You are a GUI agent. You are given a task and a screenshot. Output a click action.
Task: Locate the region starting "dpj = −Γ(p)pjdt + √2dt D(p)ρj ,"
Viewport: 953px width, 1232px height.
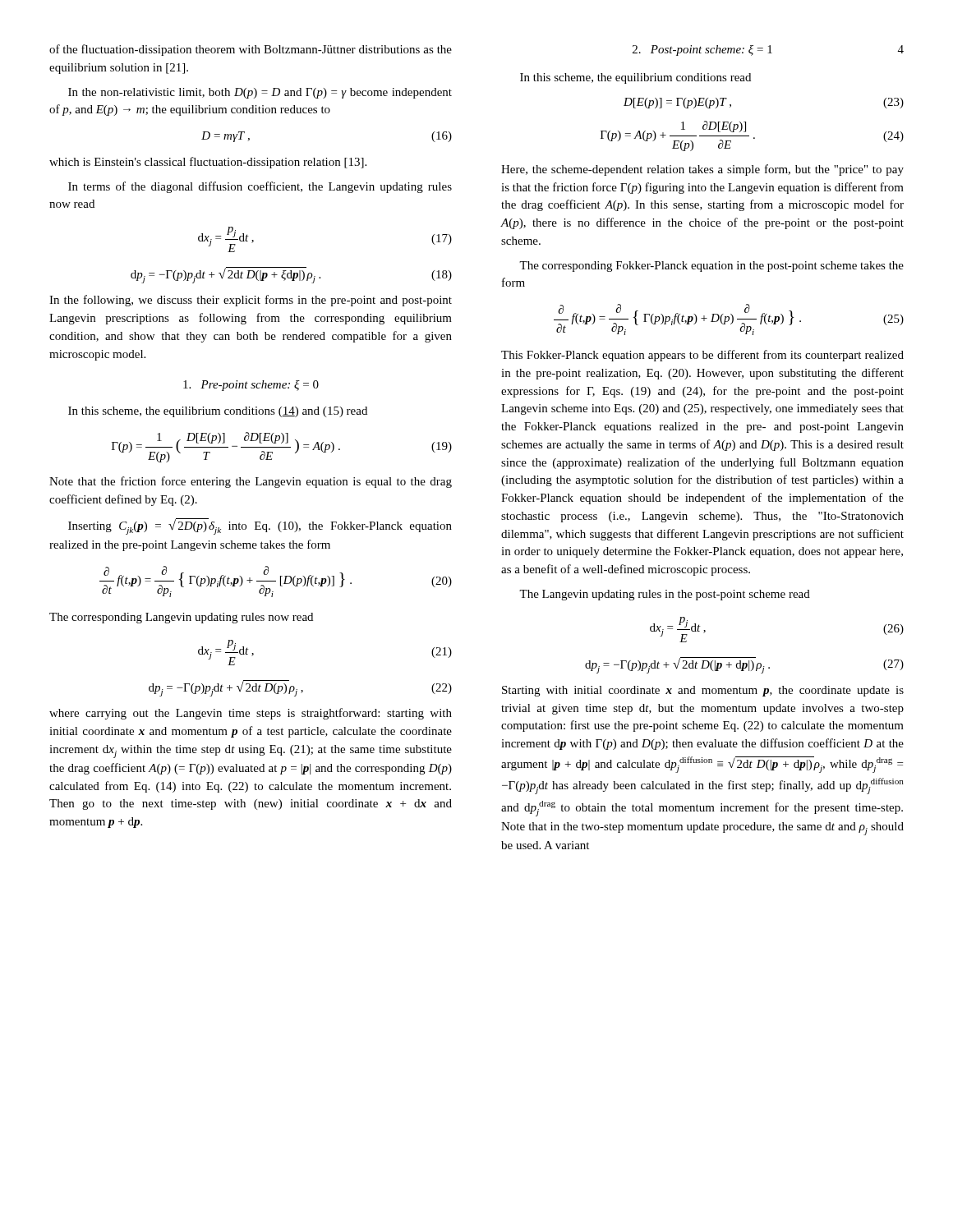[251, 688]
